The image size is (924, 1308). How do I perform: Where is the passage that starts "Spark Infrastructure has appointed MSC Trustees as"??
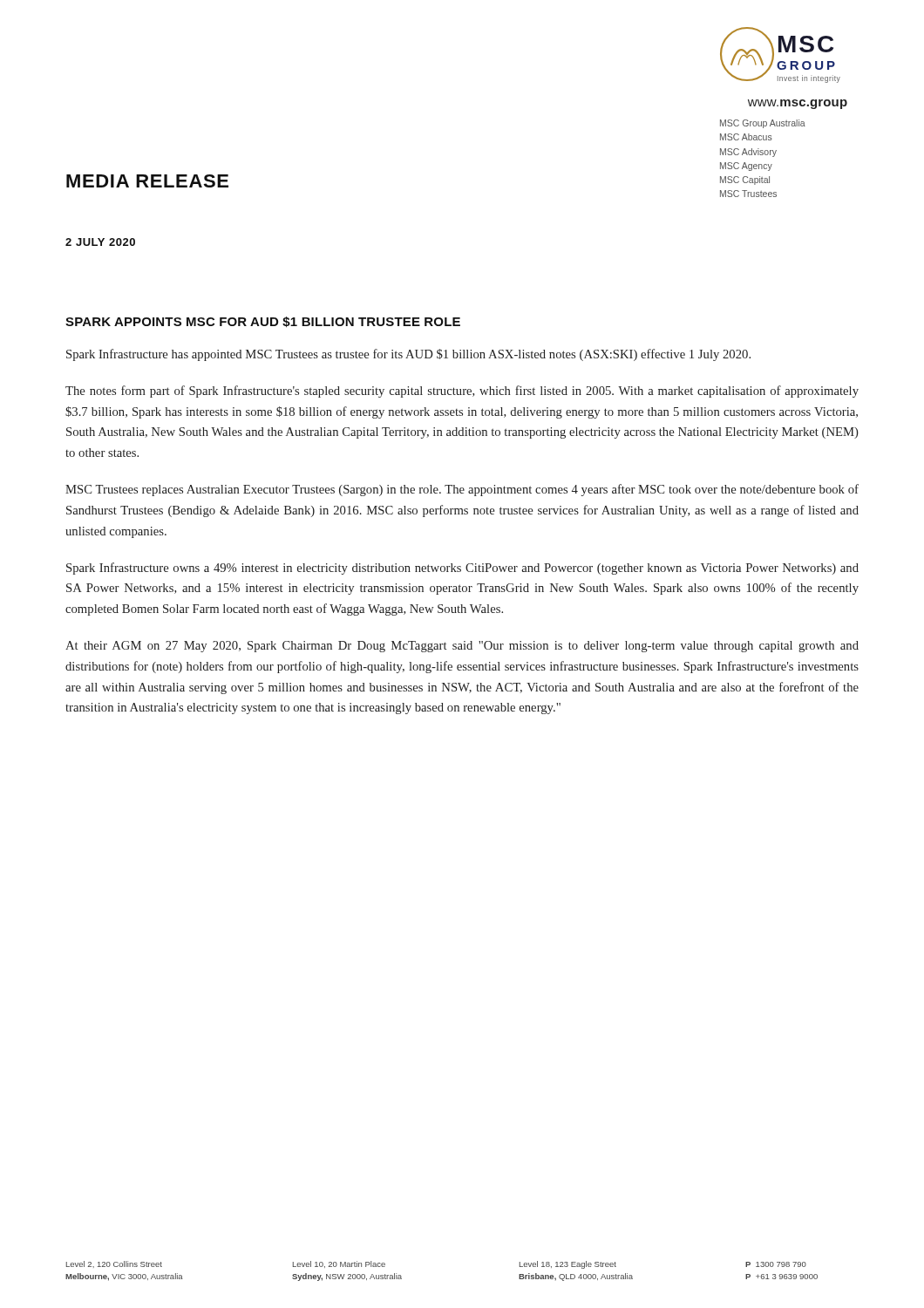point(408,354)
